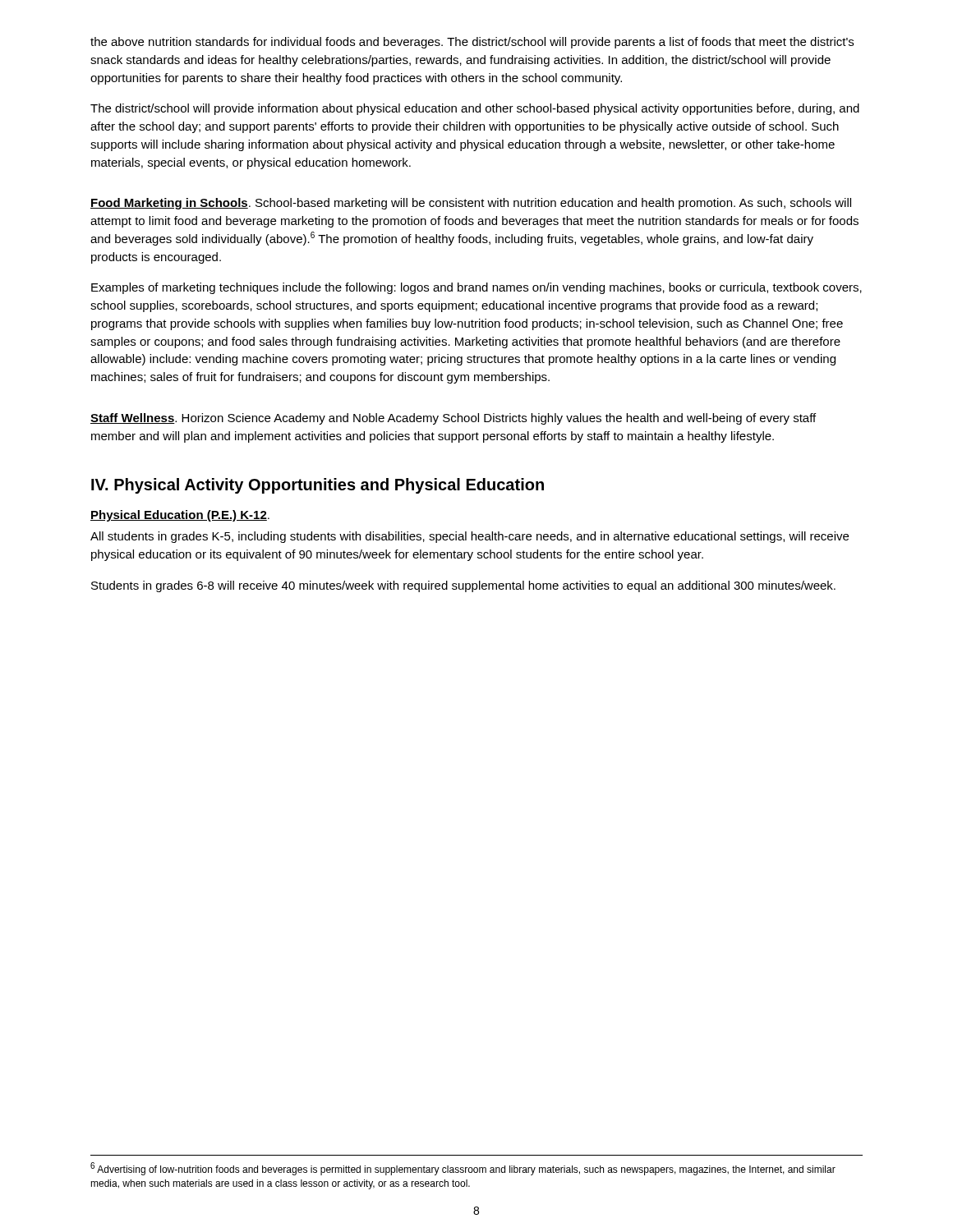Point to "Physical Education (P.E.) K-12."

tap(180, 515)
